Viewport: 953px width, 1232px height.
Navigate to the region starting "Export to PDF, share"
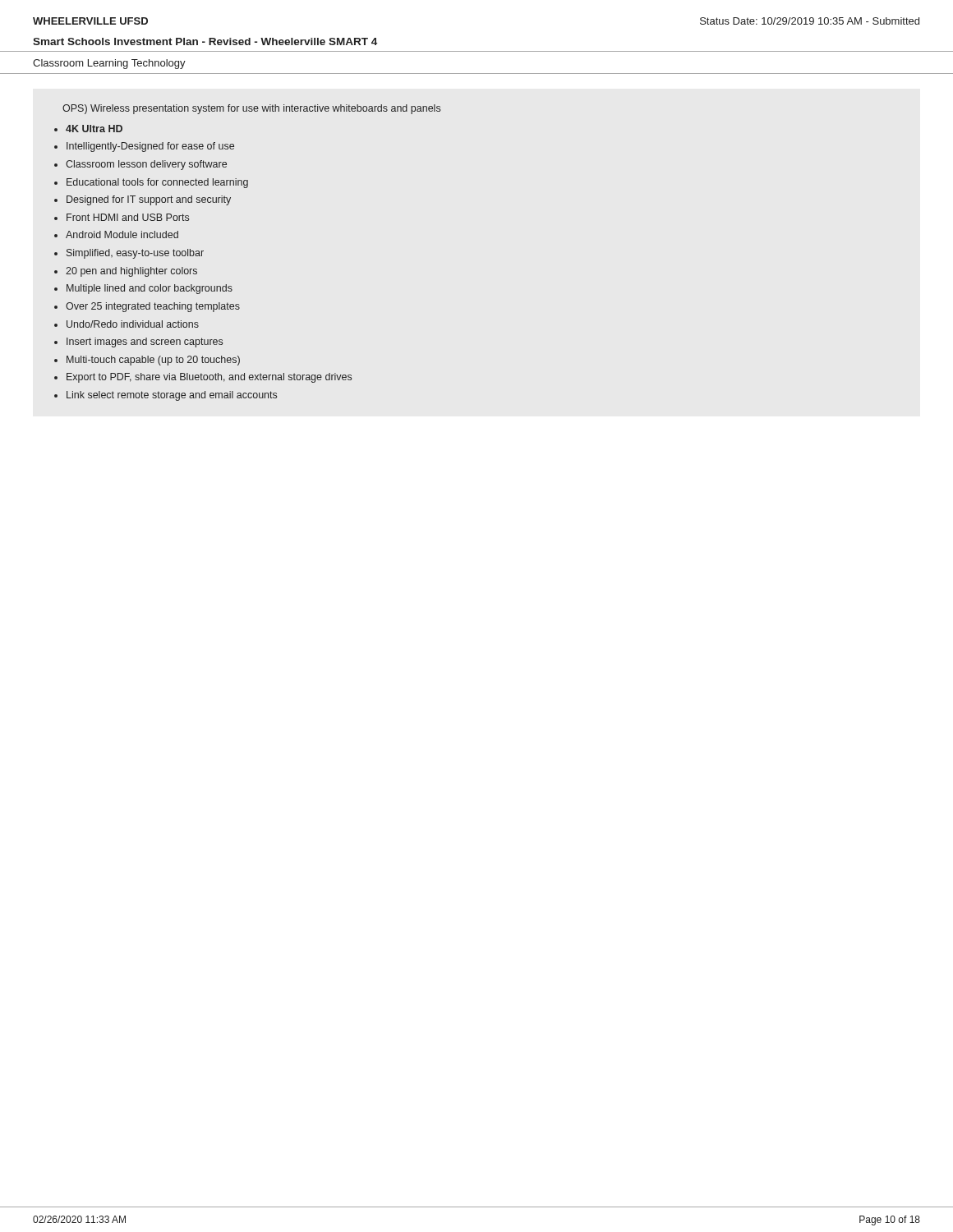209,377
